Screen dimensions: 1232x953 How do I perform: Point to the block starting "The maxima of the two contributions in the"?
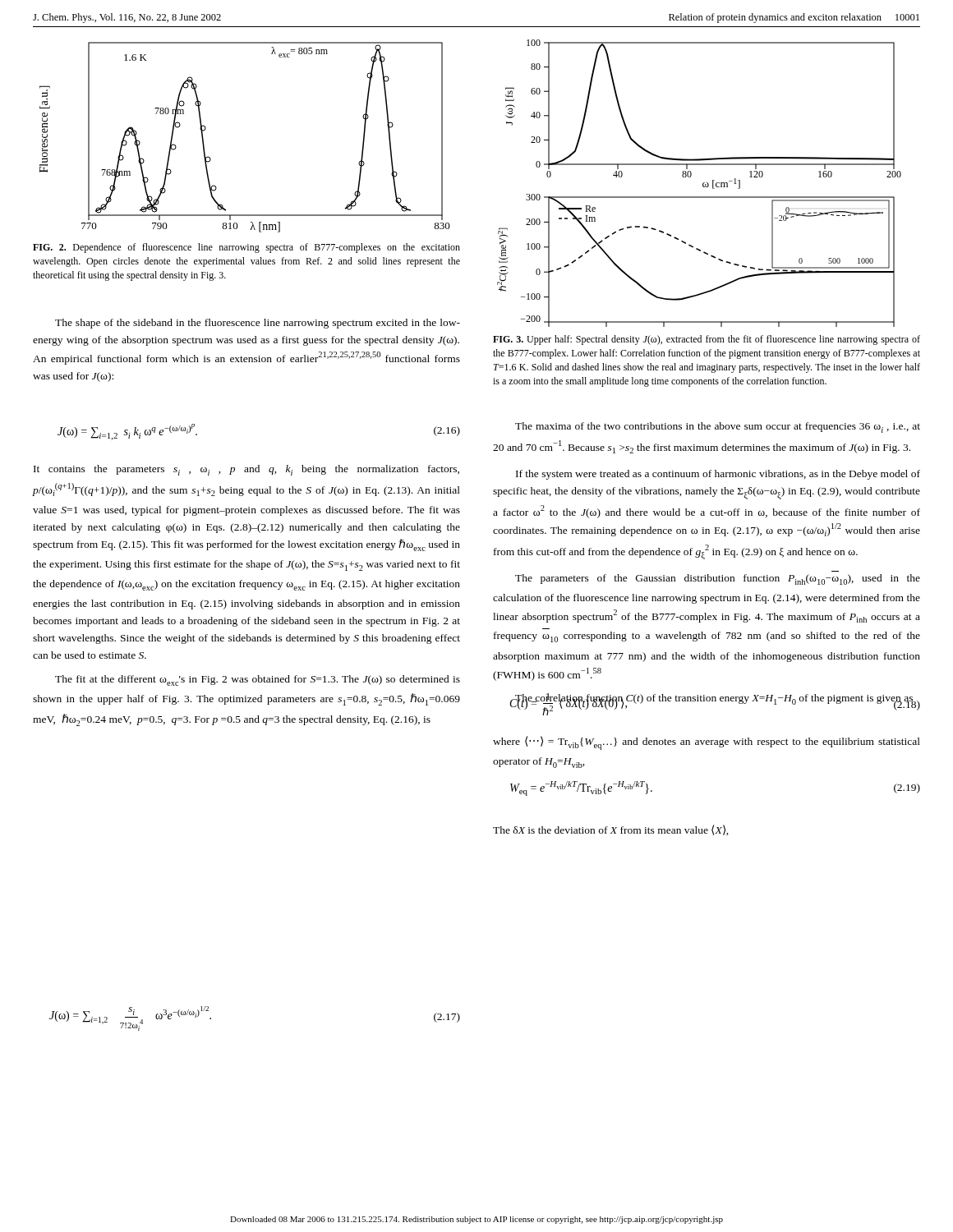(x=707, y=563)
